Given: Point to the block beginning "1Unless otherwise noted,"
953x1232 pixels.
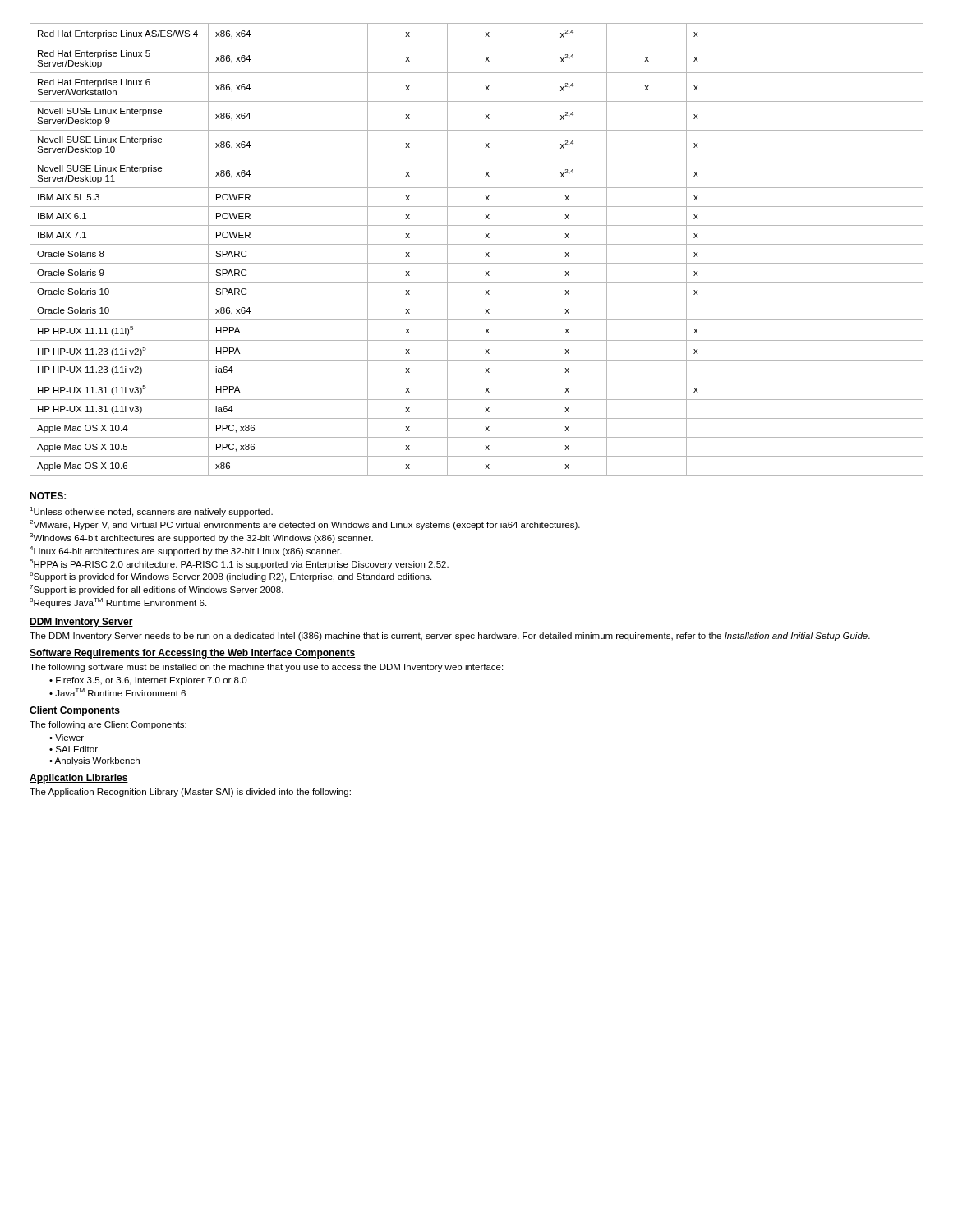Looking at the screenshot, I should pyautogui.click(x=151, y=511).
